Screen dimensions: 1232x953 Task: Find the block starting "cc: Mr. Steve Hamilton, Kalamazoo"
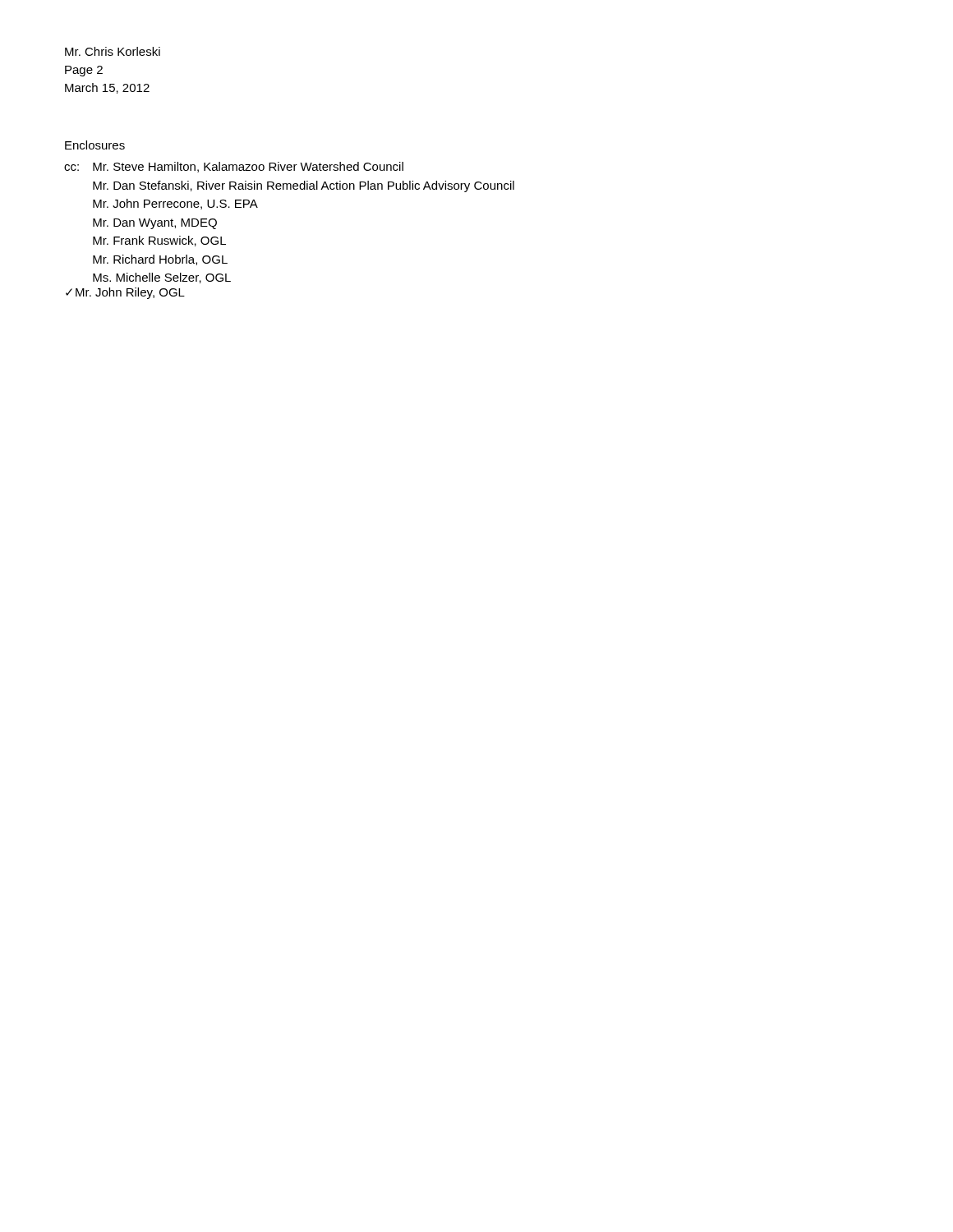tap(234, 167)
